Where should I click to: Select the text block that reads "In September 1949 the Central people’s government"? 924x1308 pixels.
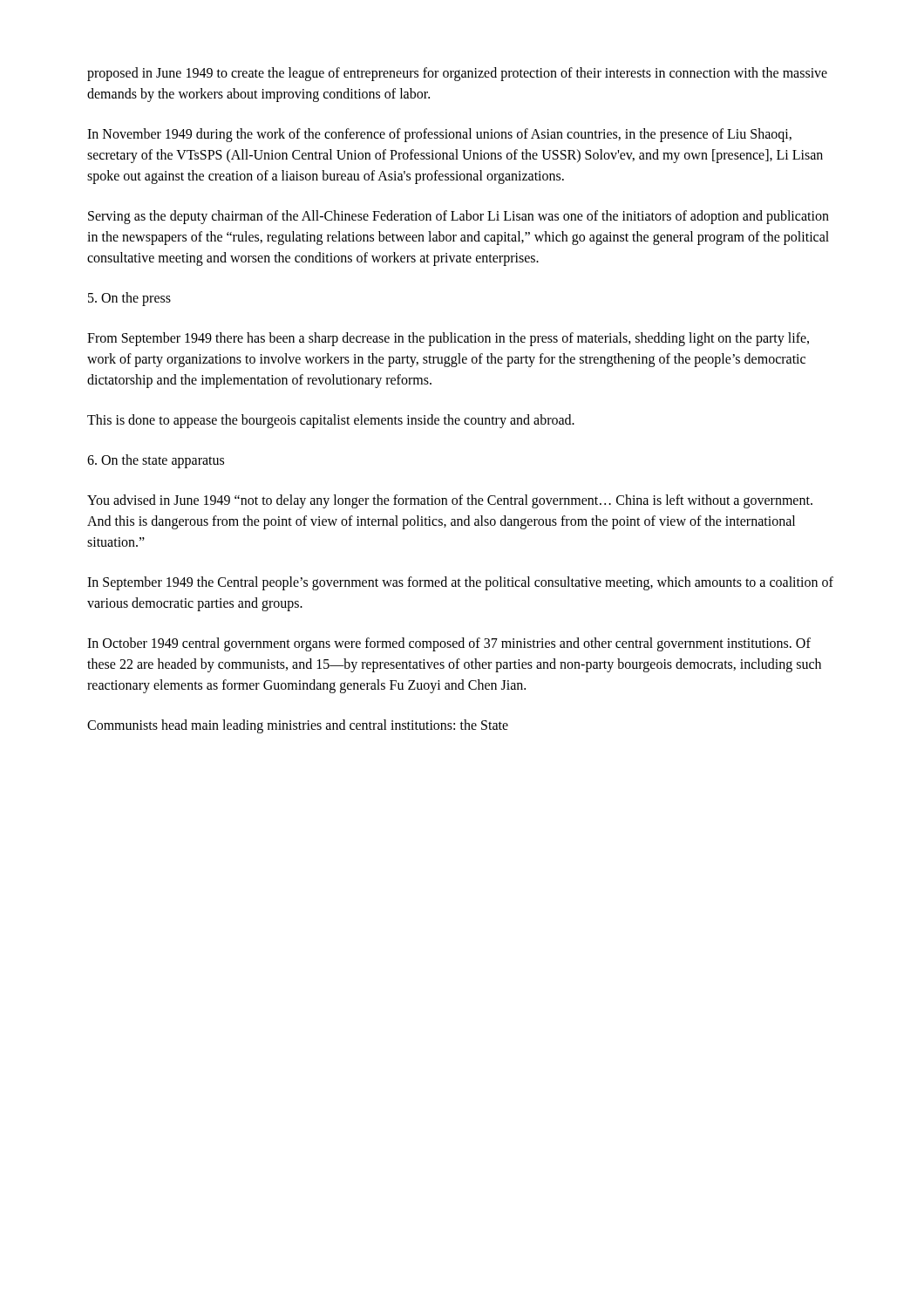pyautogui.click(x=460, y=593)
